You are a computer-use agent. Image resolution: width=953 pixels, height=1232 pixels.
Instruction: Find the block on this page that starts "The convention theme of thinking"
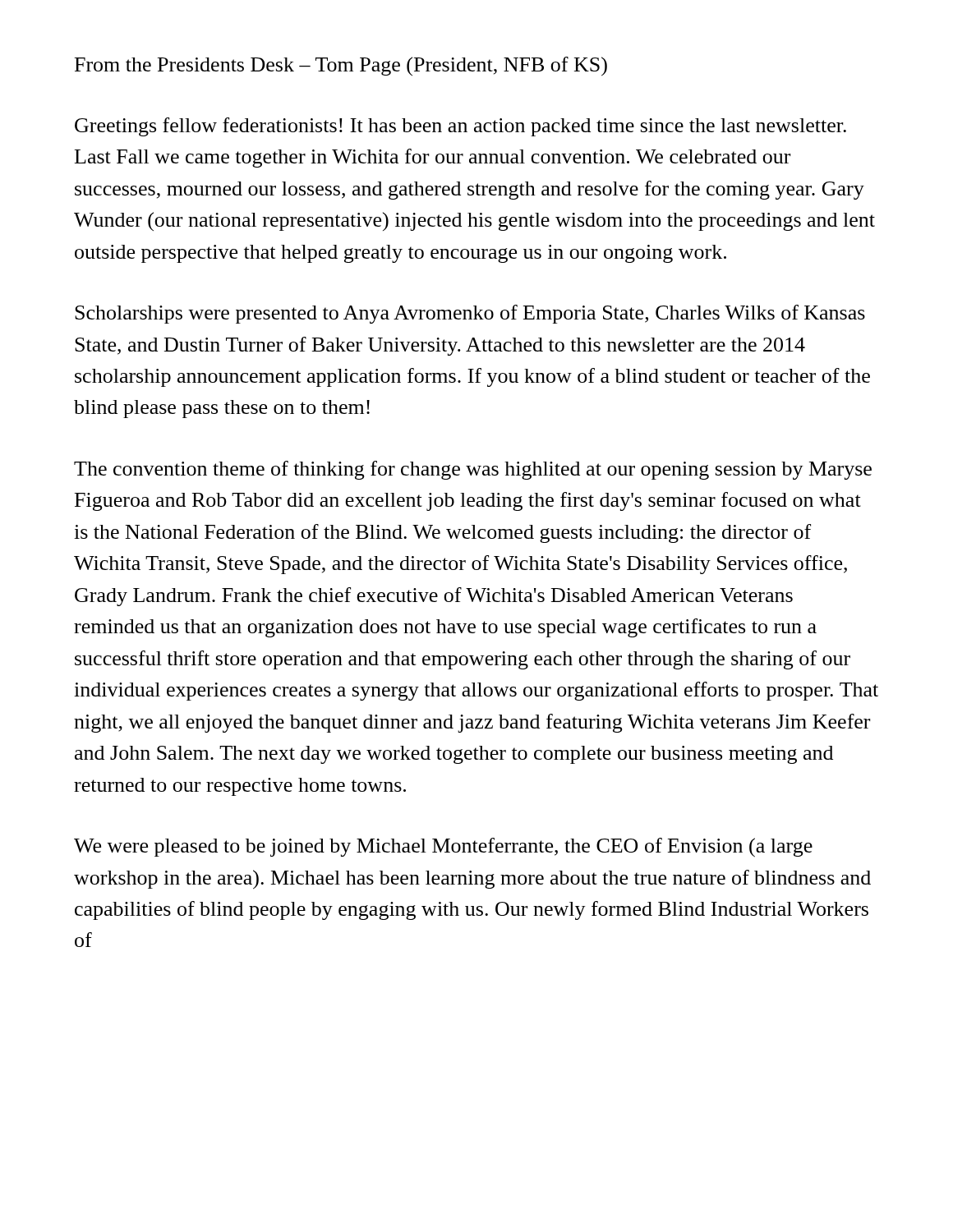pyautogui.click(x=476, y=626)
